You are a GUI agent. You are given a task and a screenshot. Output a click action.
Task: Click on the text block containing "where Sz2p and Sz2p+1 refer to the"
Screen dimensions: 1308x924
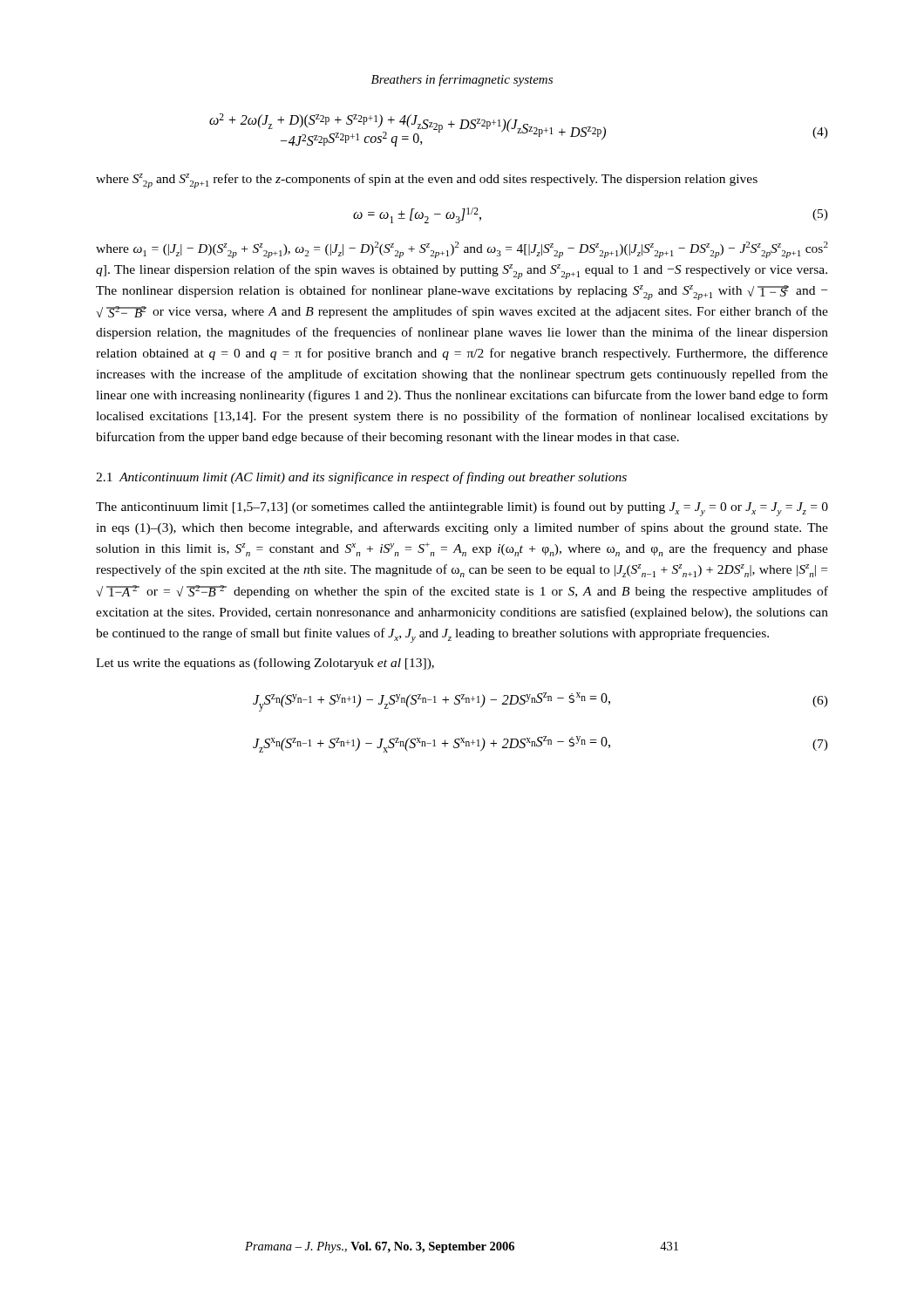[x=427, y=179]
